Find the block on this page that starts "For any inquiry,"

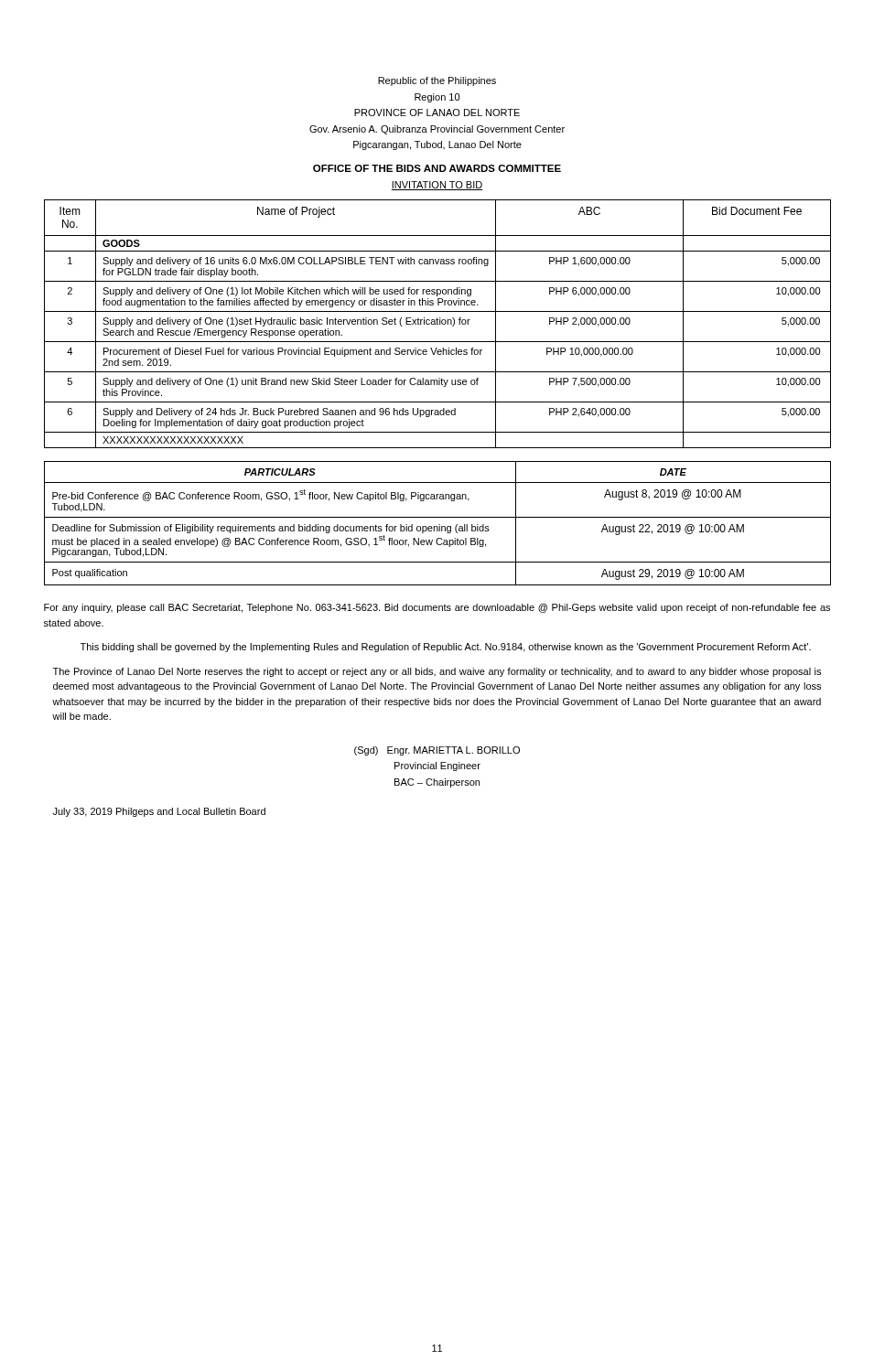pyautogui.click(x=437, y=615)
